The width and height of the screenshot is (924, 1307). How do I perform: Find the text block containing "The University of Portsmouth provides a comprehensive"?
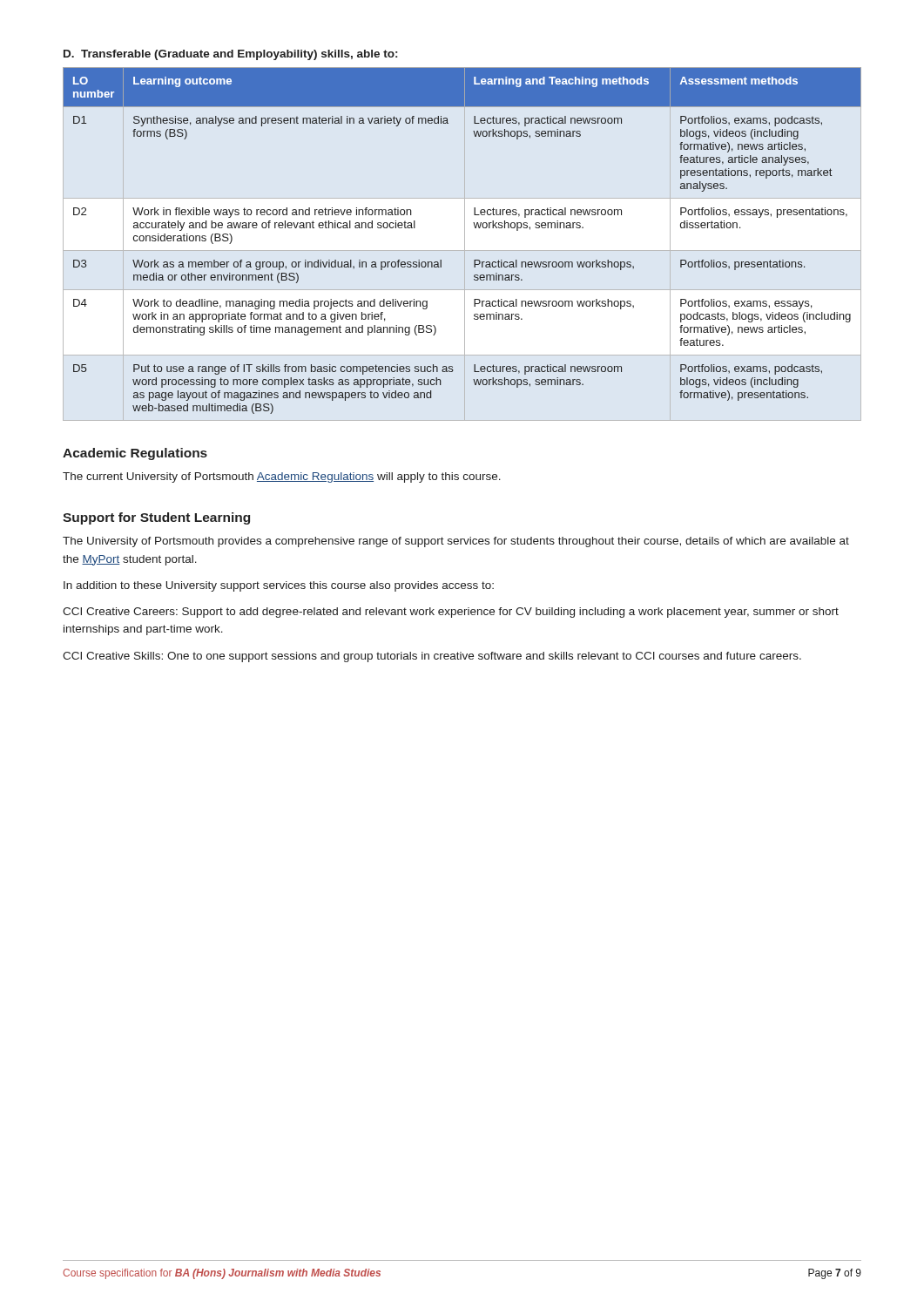(456, 550)
